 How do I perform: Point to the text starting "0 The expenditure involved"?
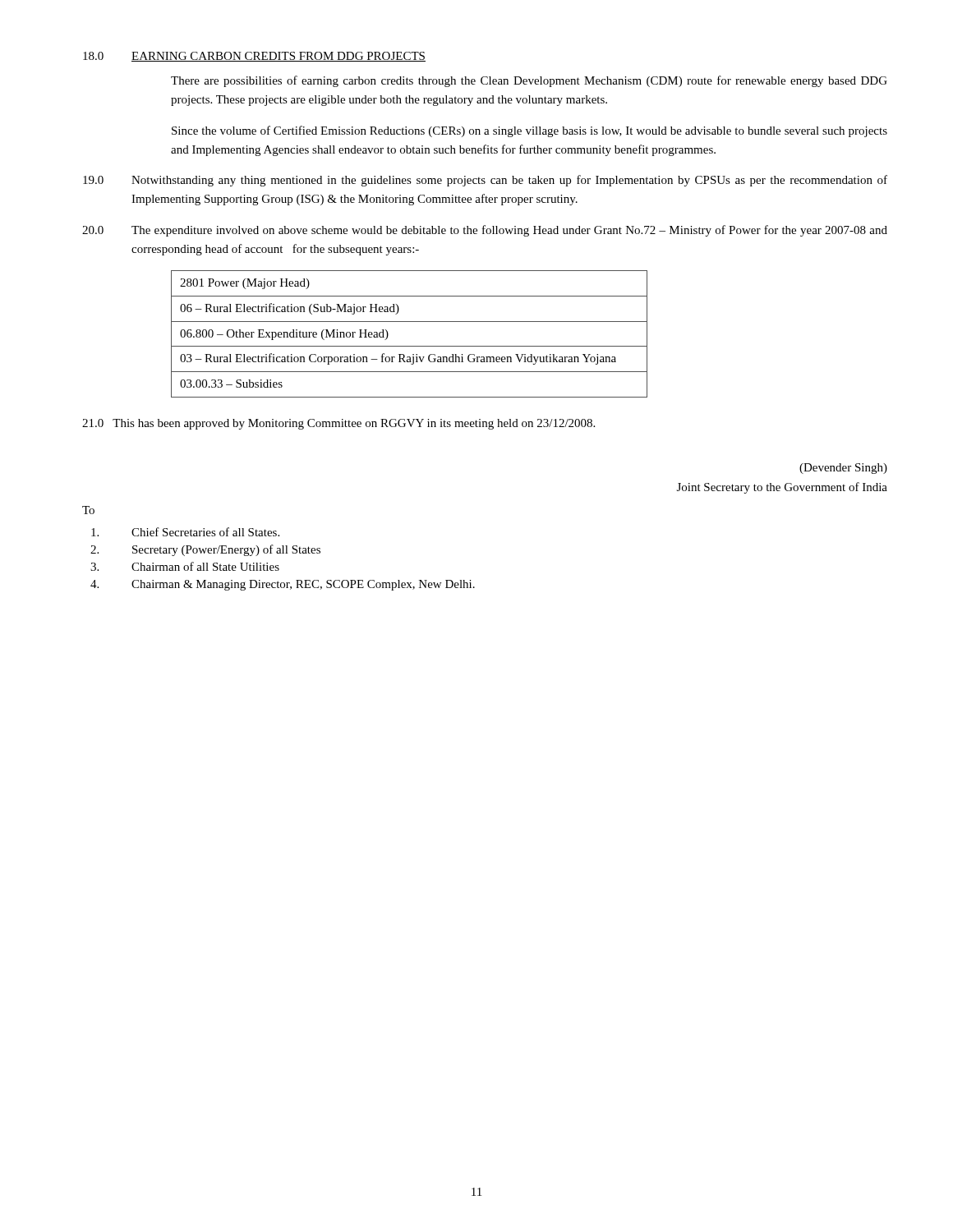tap(485, 240)
